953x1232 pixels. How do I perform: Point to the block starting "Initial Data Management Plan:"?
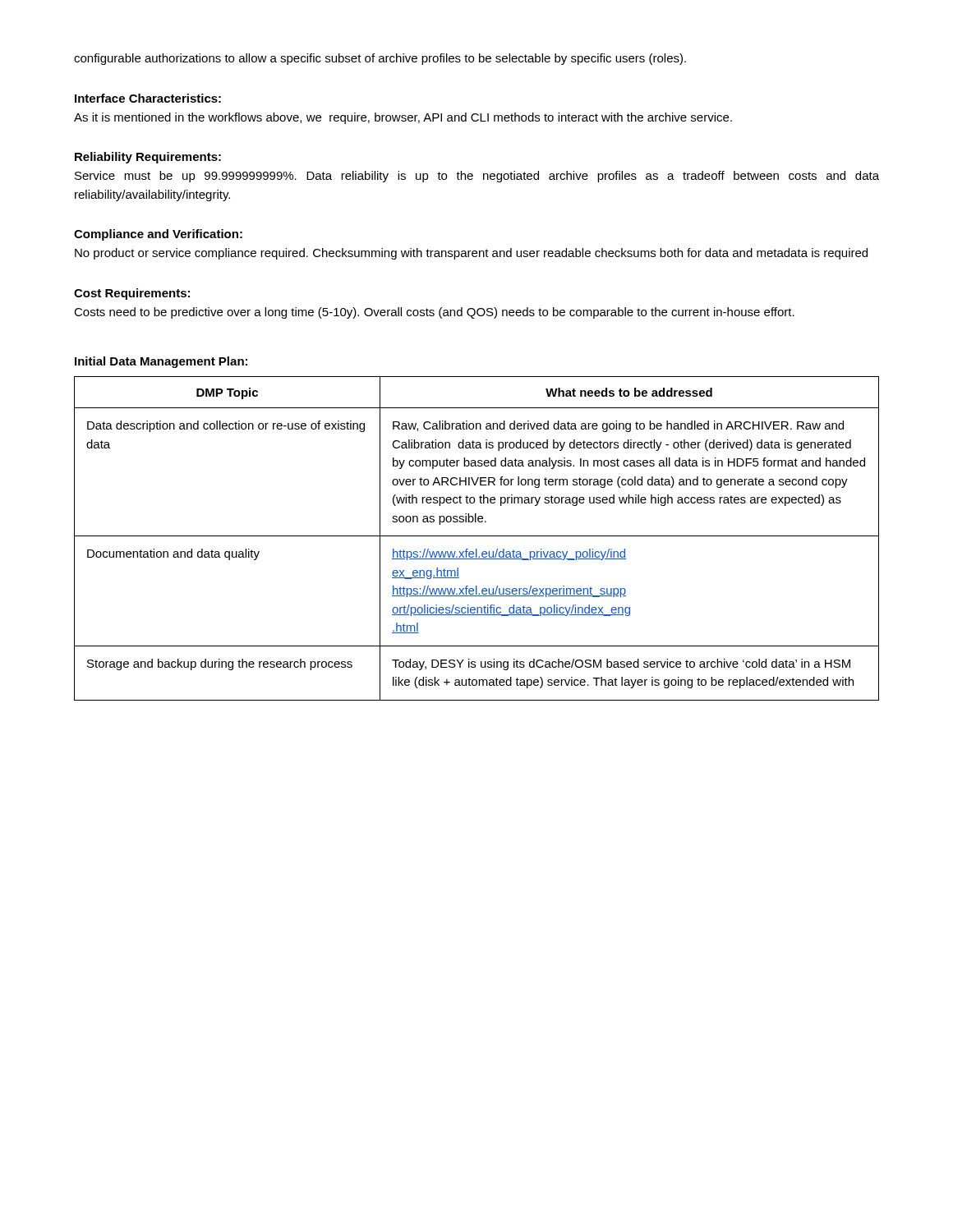coord(161,361)
